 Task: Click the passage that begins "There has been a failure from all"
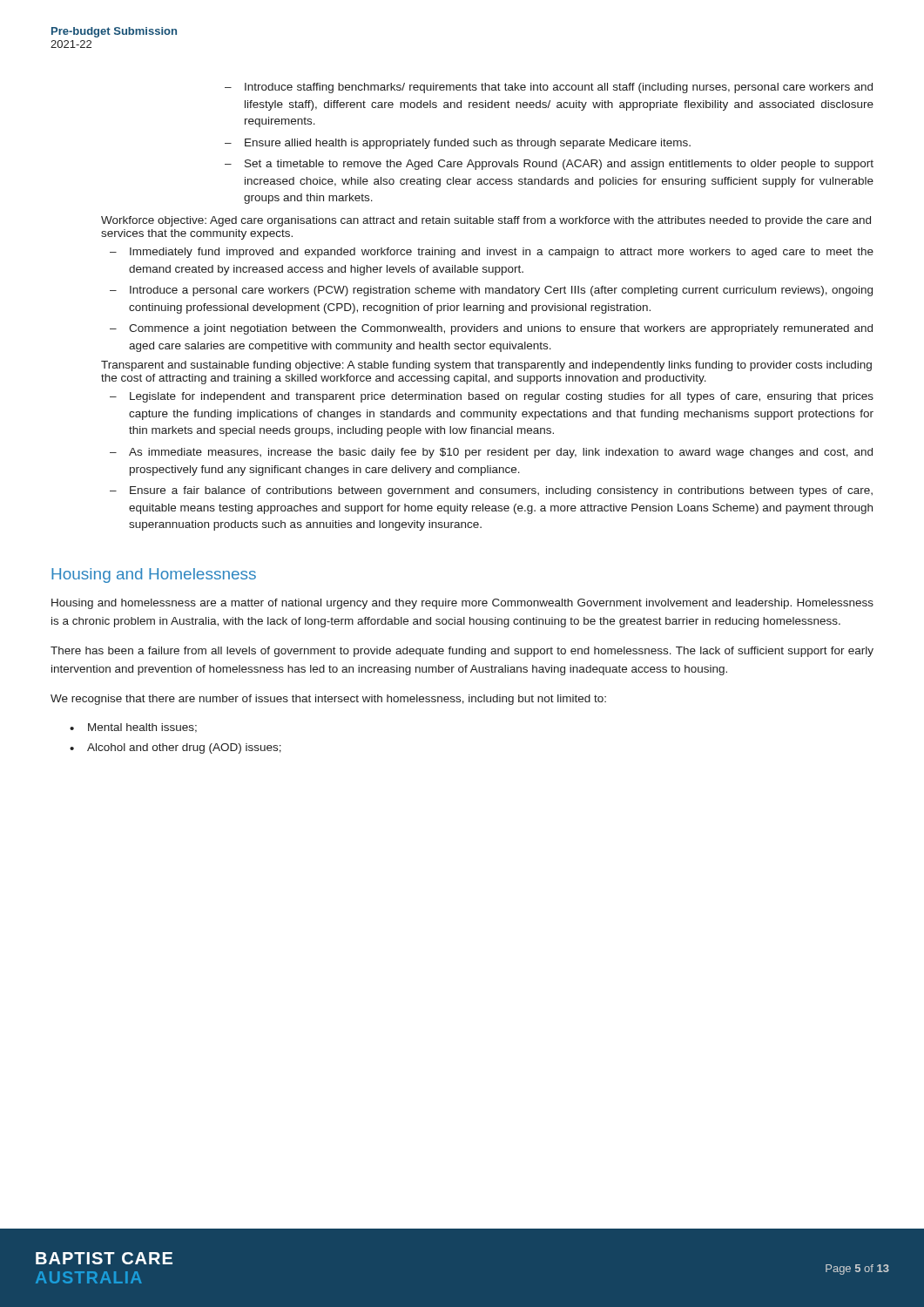[x=462, y=659]
